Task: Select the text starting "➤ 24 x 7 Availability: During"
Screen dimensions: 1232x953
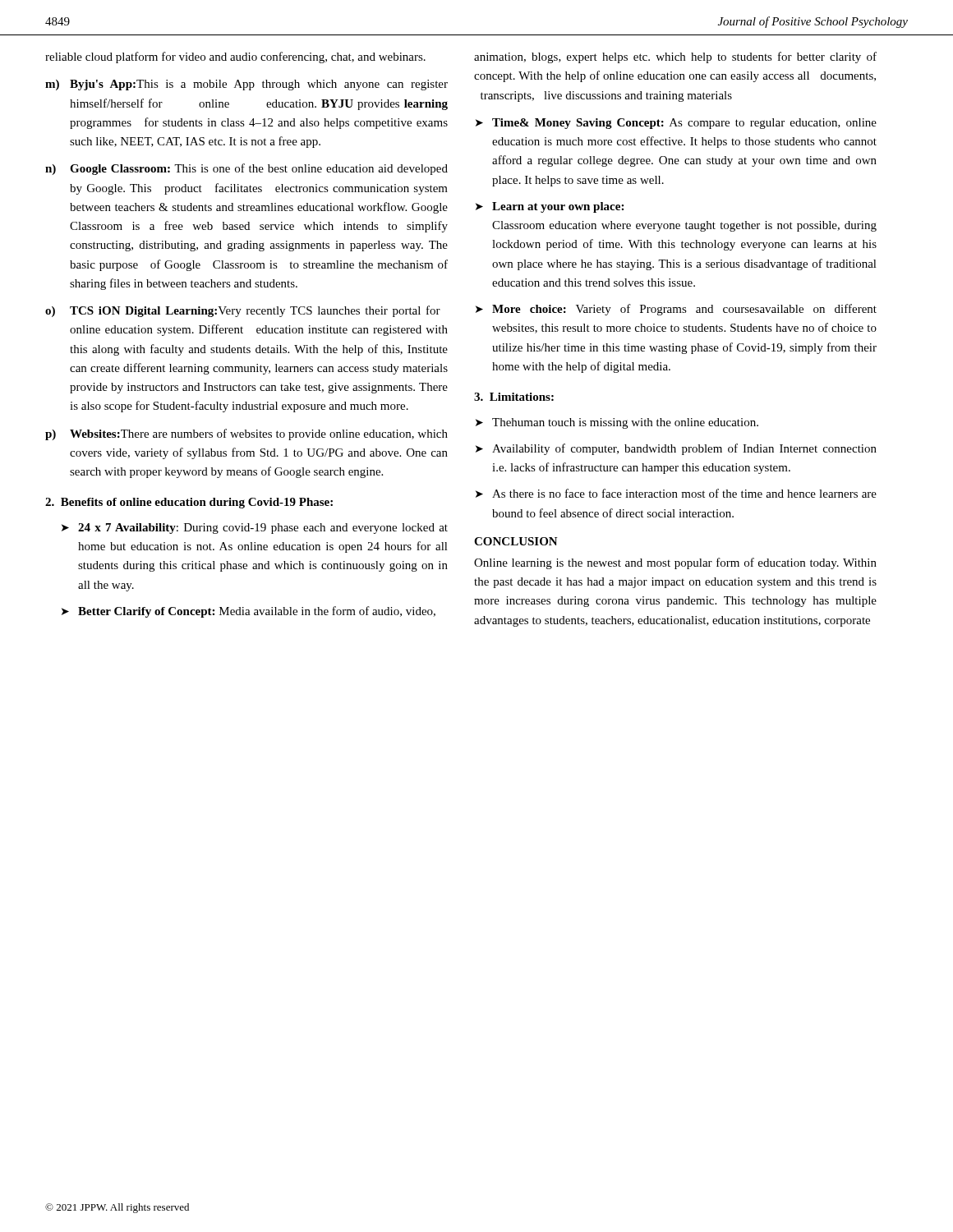Action: point(254,556)
